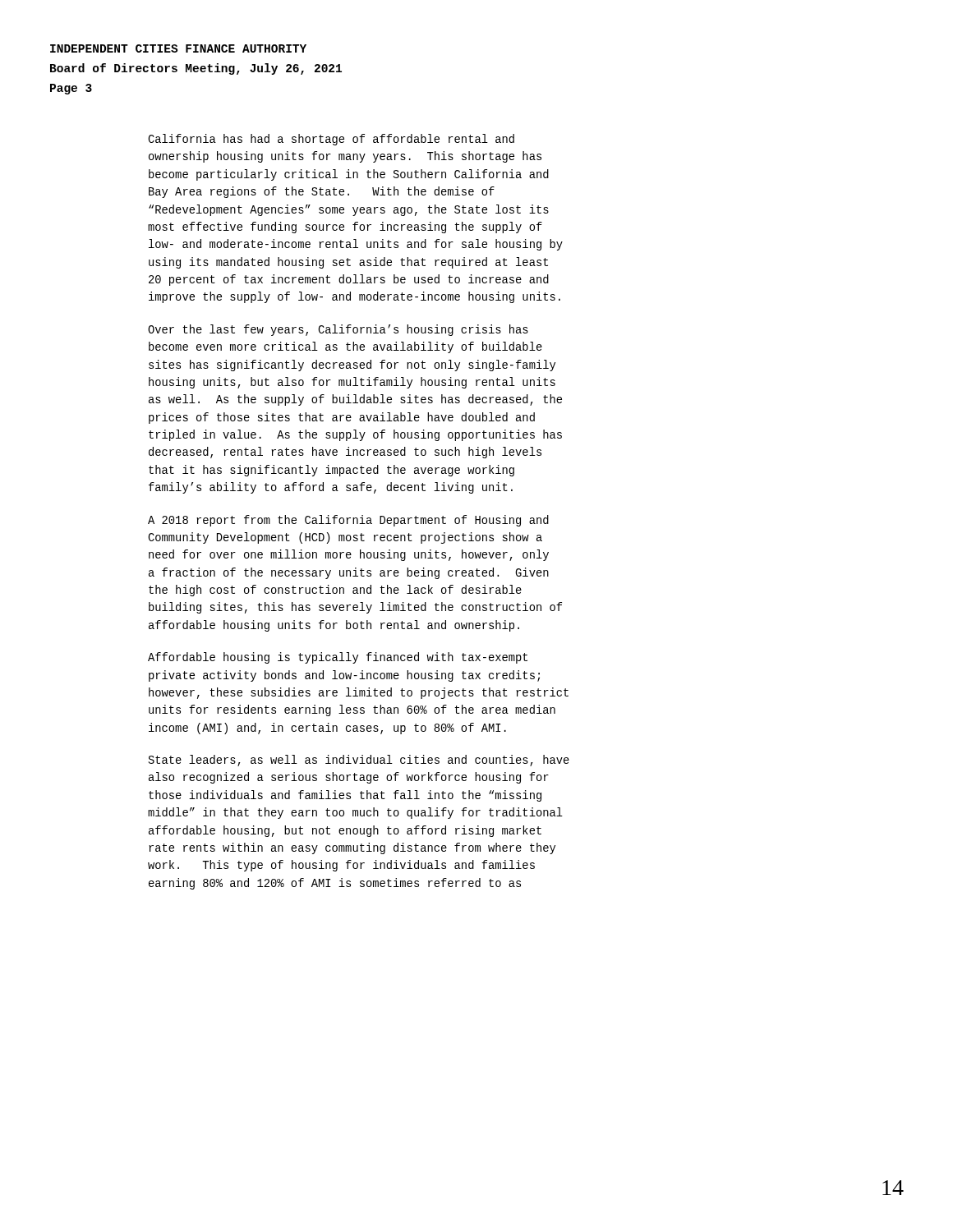Locate the block starting "Over the last few years, California’s"

[x=355, y=409]
